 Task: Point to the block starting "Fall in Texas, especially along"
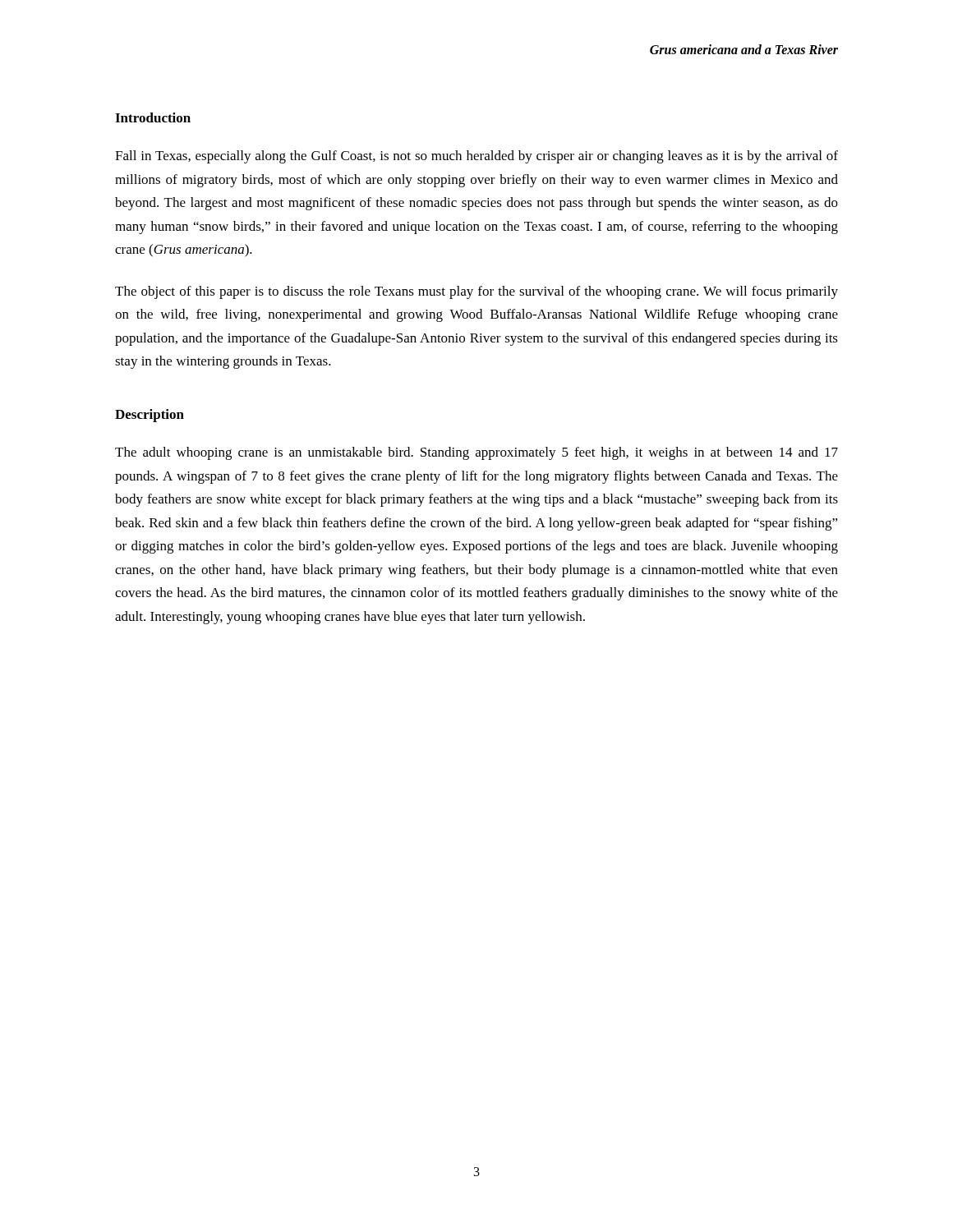tap(476, 203)
